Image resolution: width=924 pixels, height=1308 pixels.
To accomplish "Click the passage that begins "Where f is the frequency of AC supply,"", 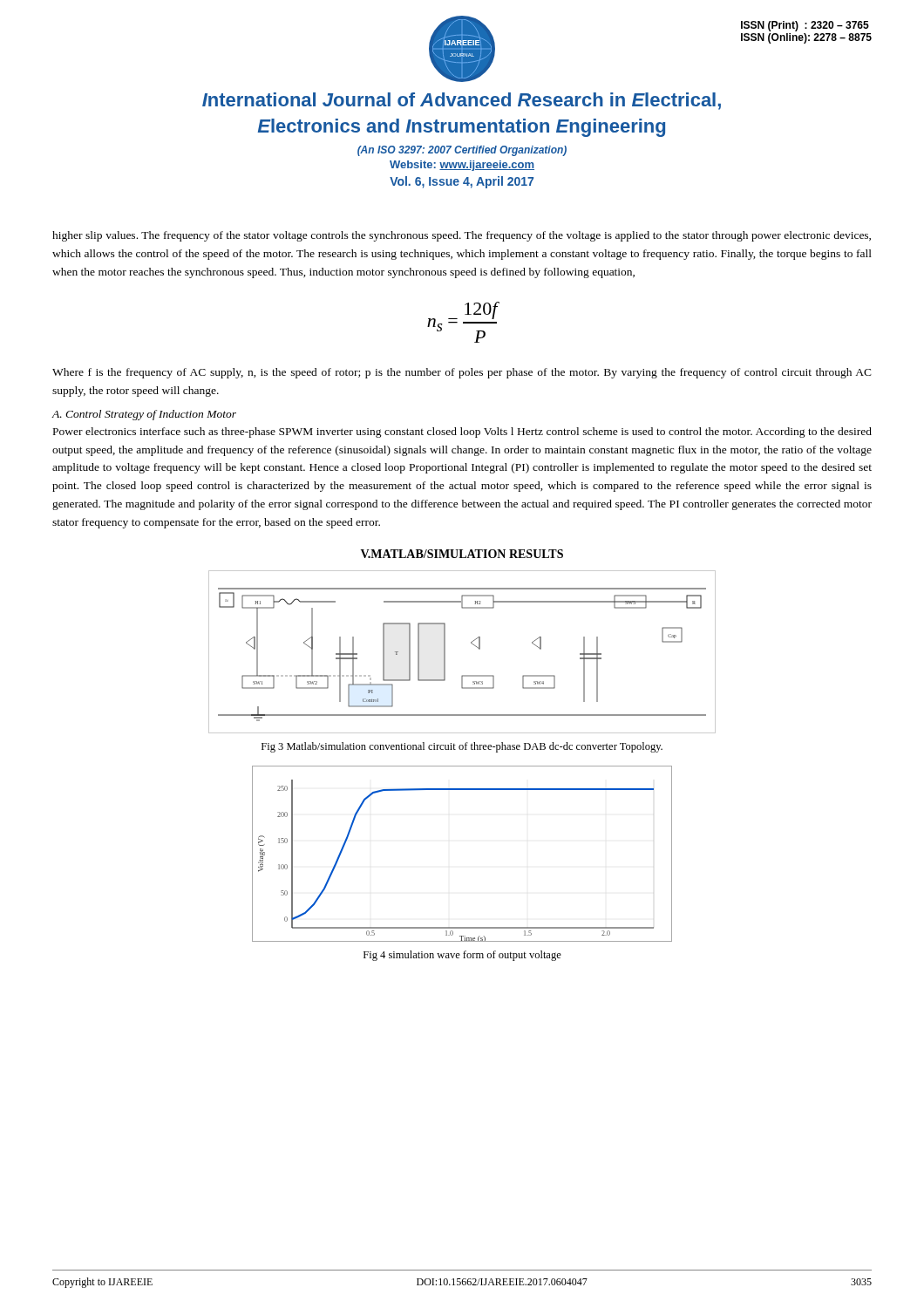I will [462, 381].
